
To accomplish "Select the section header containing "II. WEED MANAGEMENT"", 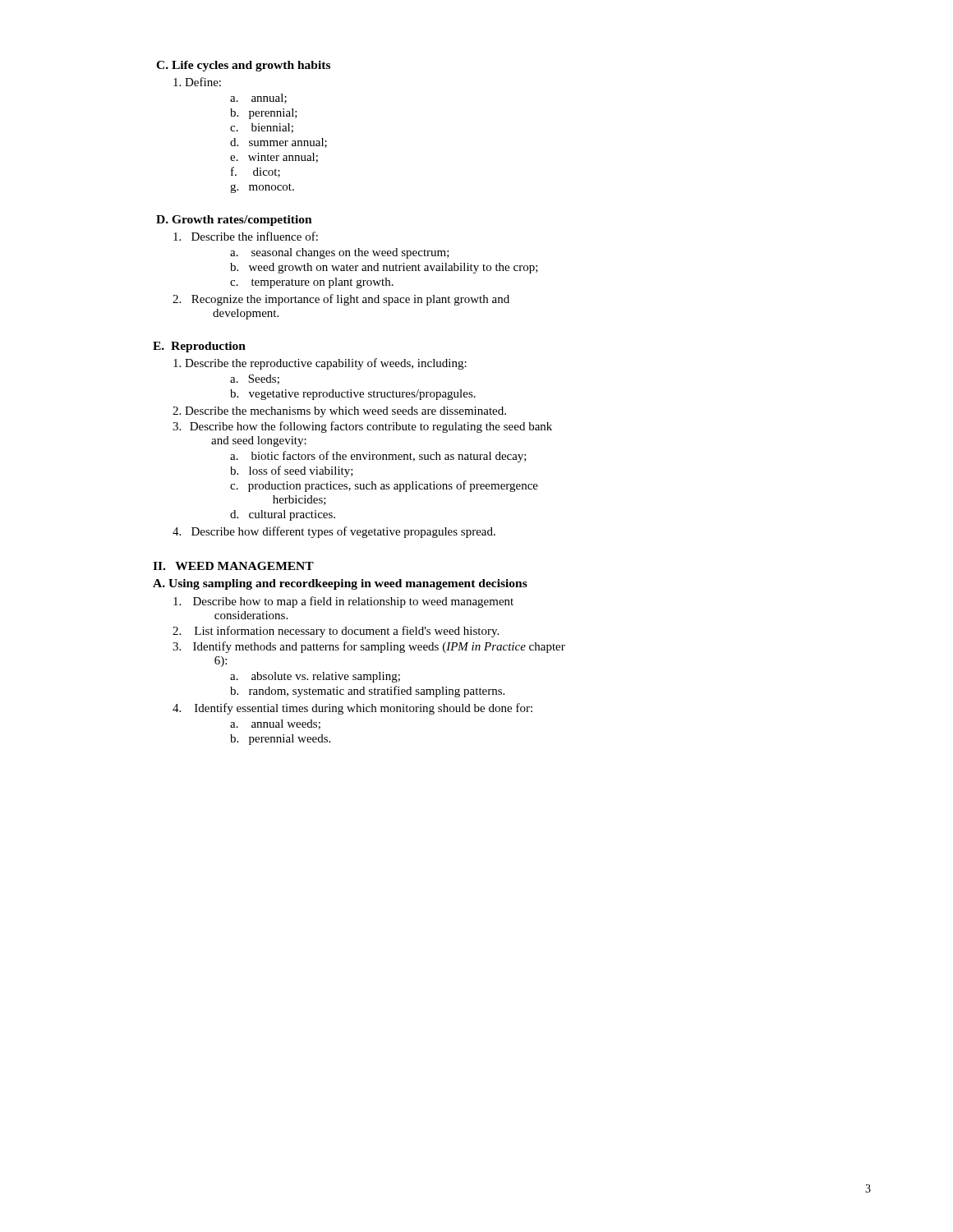I will click(233, 565).
